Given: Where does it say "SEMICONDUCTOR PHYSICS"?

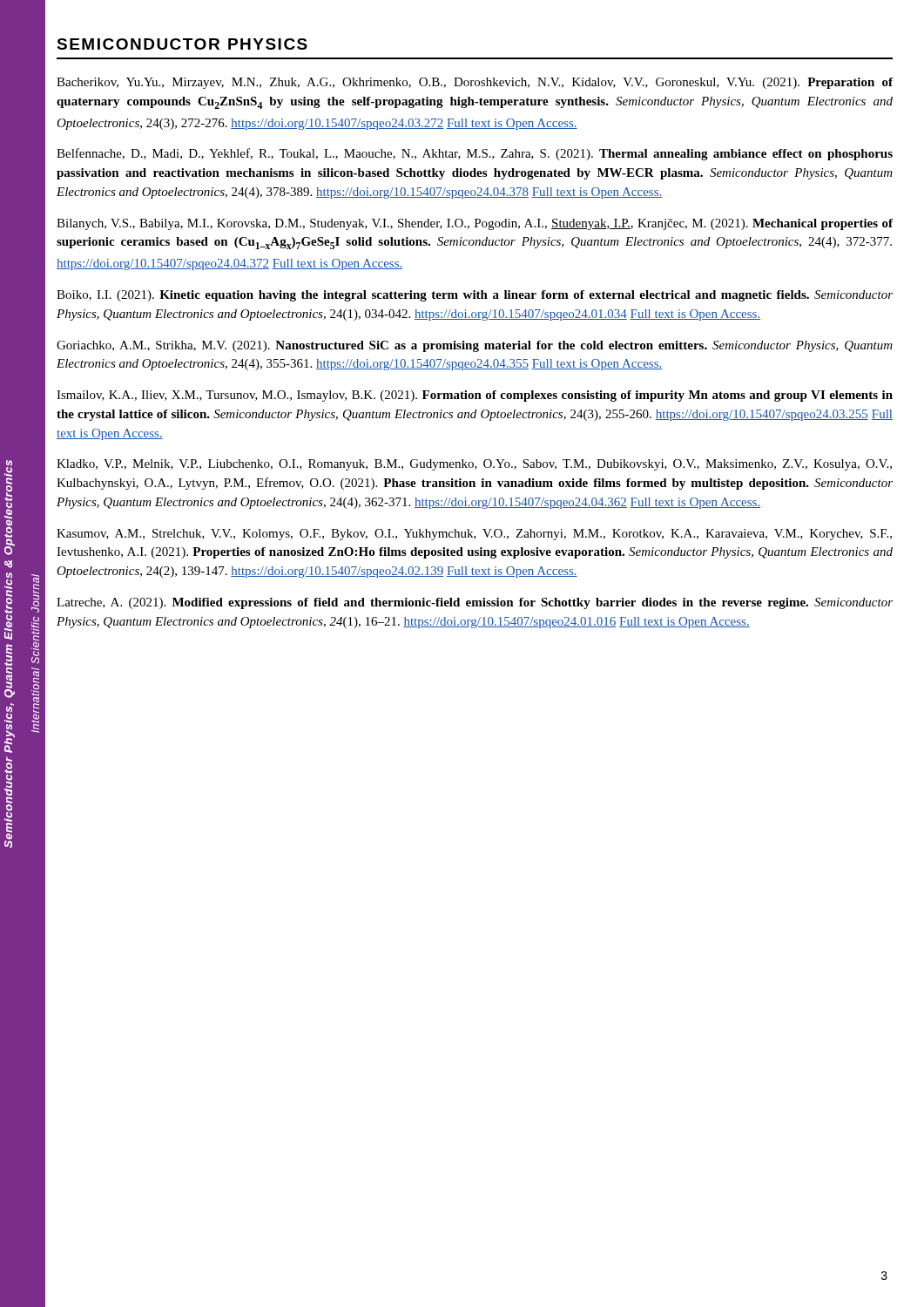Looking at the screenshot, I should coord(183,44).
